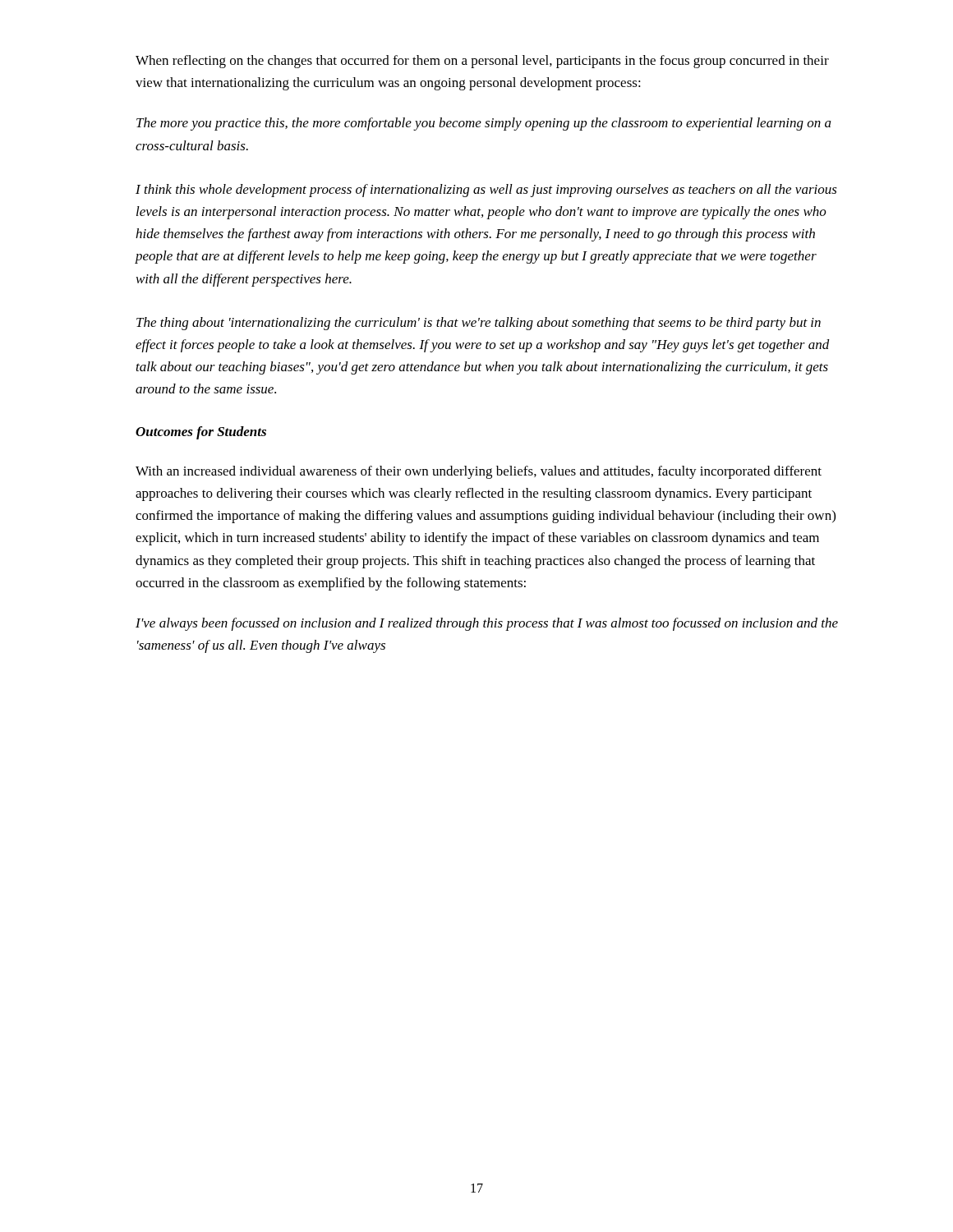953x1232 pixels.
Task: Locate the text block containing "The thing about 'internationalizing the curriculum' is that"
Action: coord(482,356)
